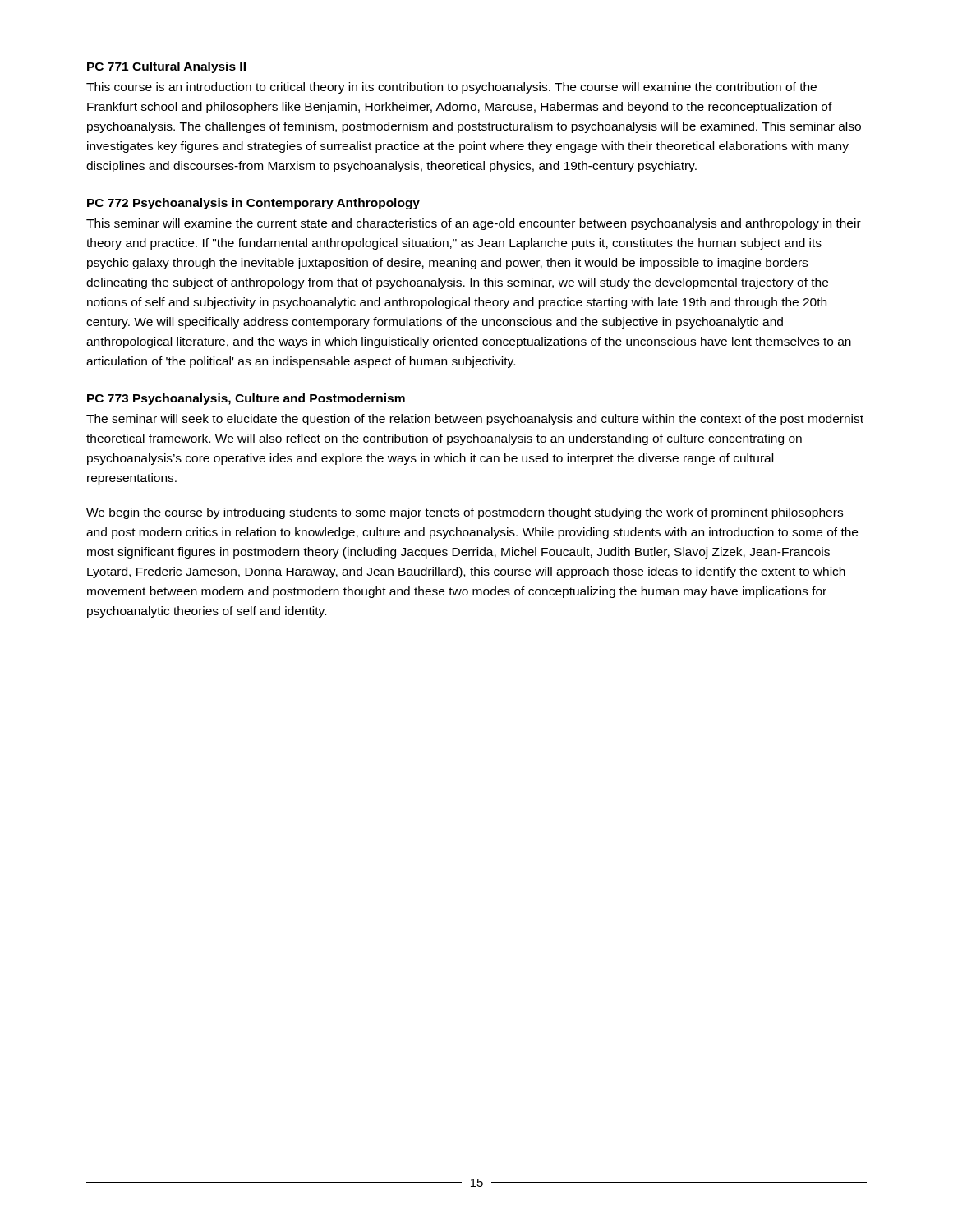Navigate to the block starting "We begin the course by introducing"
The width and height of the screenshot is (953, 1232).
pyautogui.click(x=472, y=562)
